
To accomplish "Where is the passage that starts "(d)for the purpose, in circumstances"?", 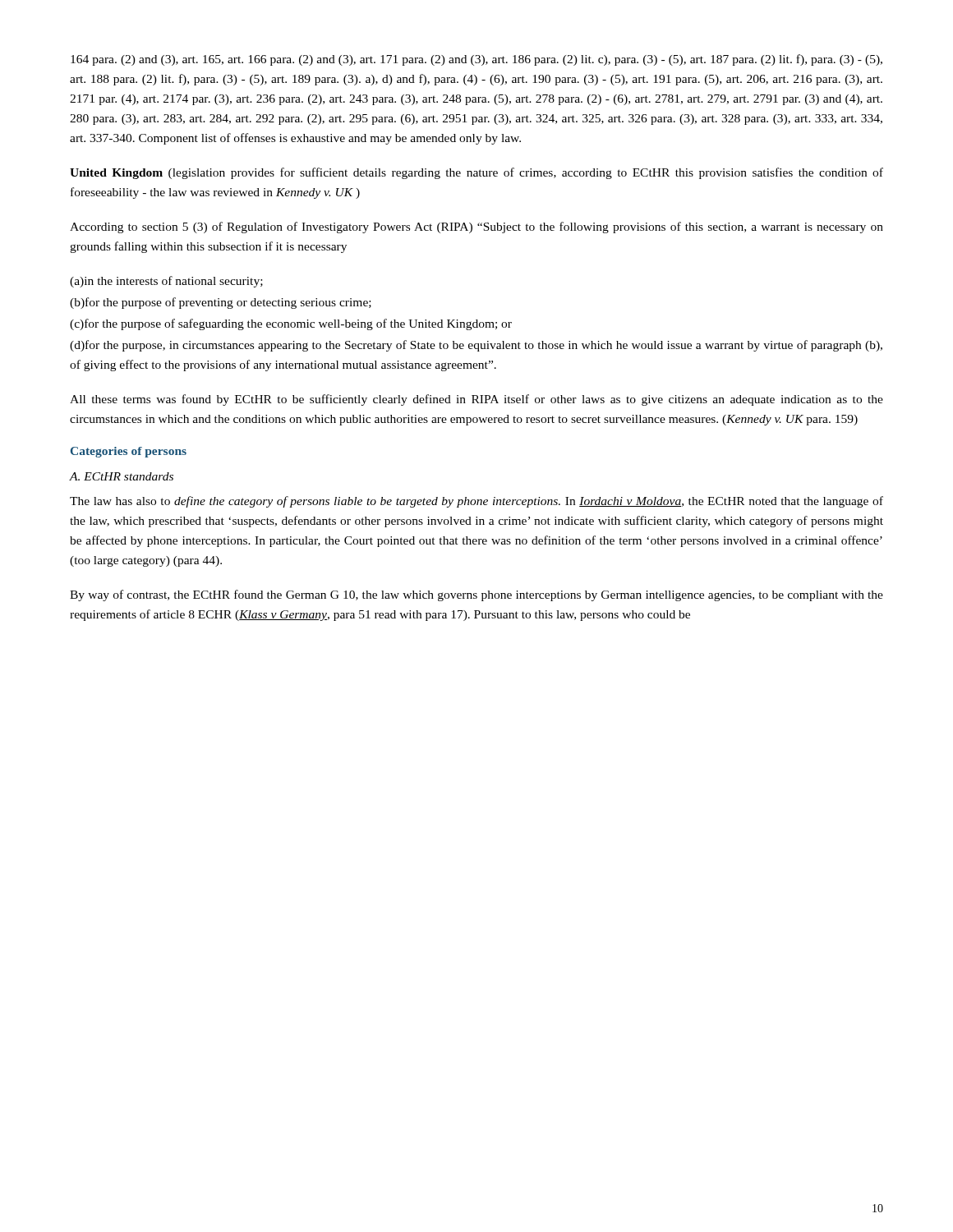I will 476,355.
